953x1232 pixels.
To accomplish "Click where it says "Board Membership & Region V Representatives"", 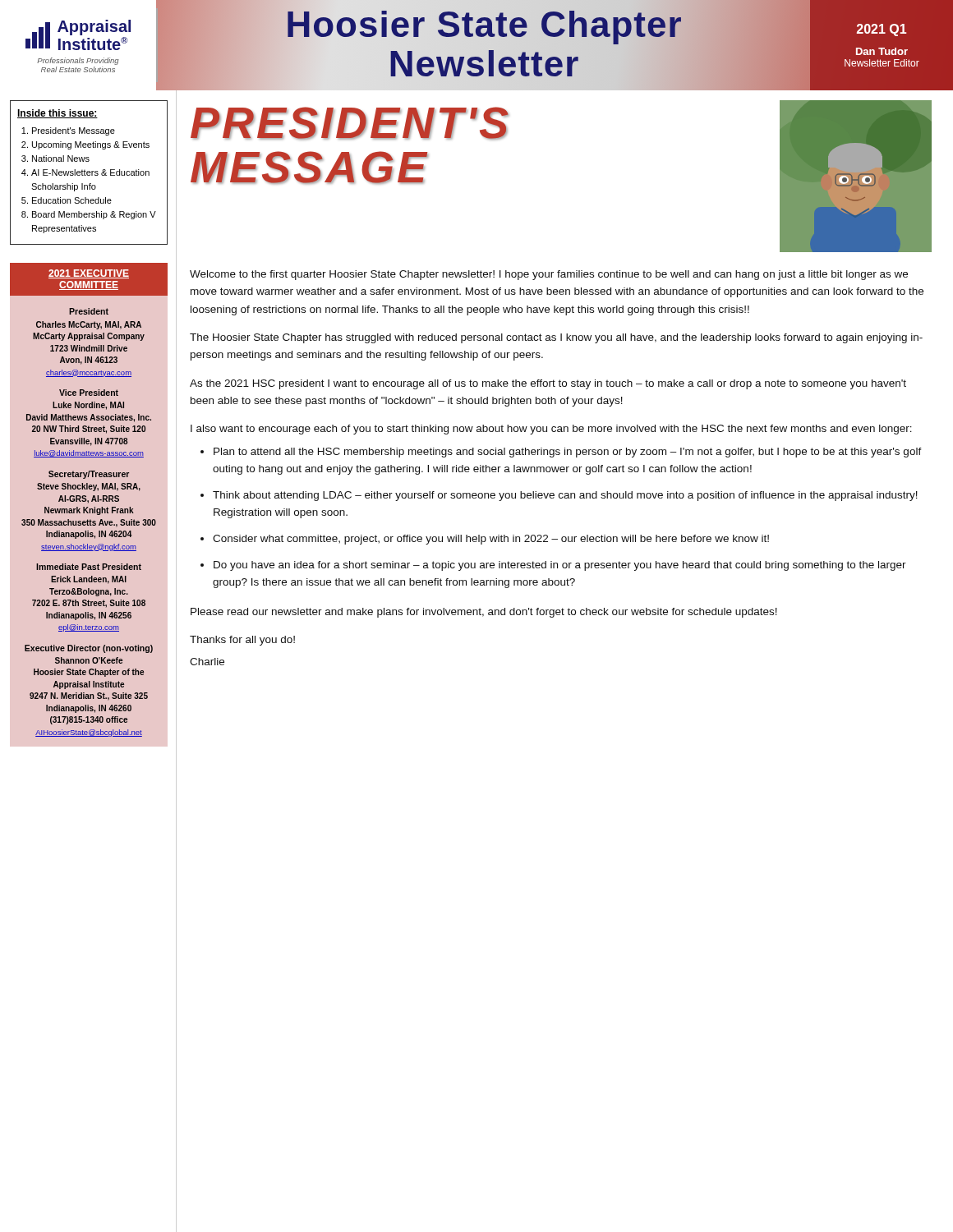I will click(94, 222).
